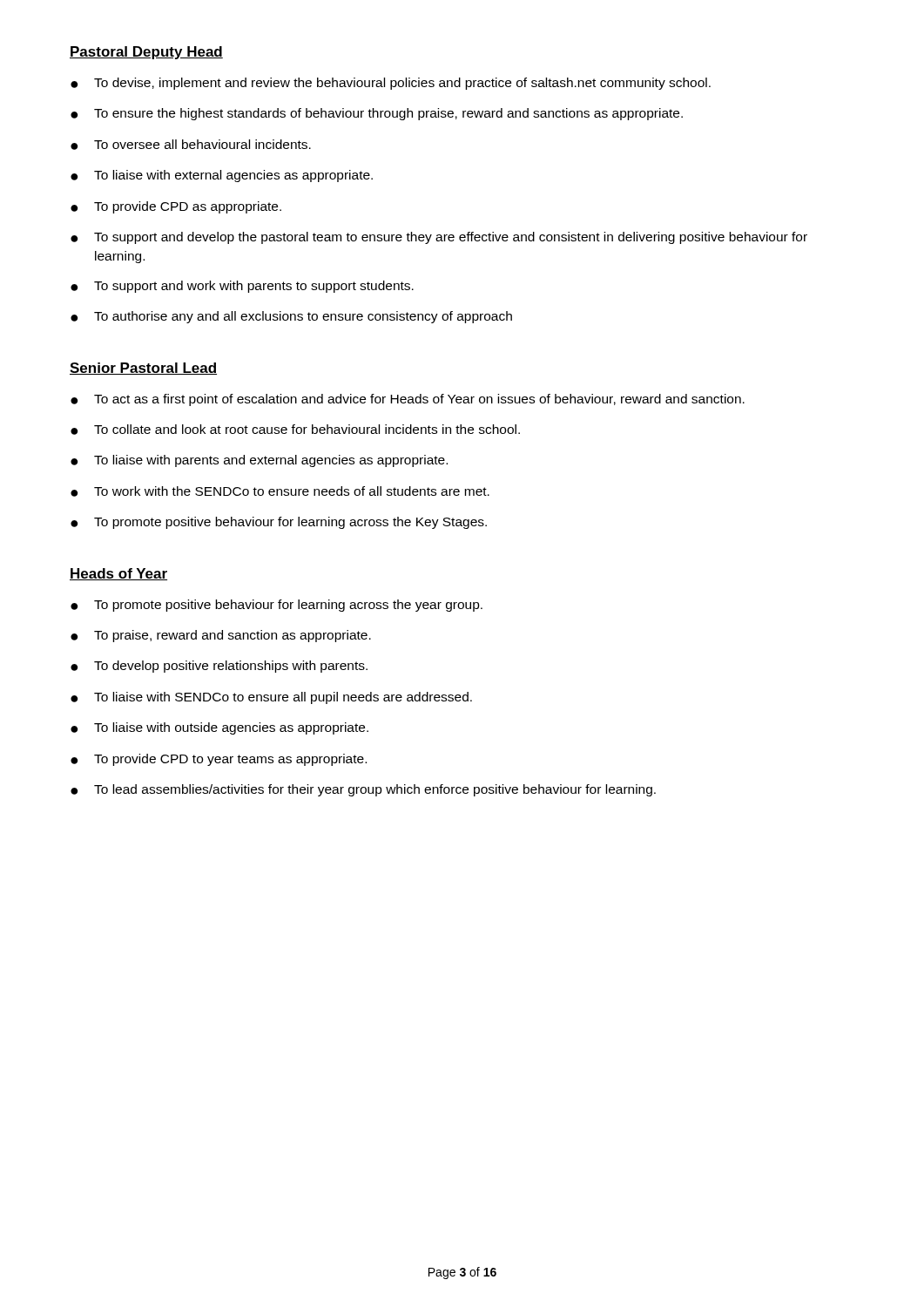The width and height of the screenshot is (924, 1307).
Task: Point to the element starting "Pastoral Deputy Head"
Action: point(146,52)
